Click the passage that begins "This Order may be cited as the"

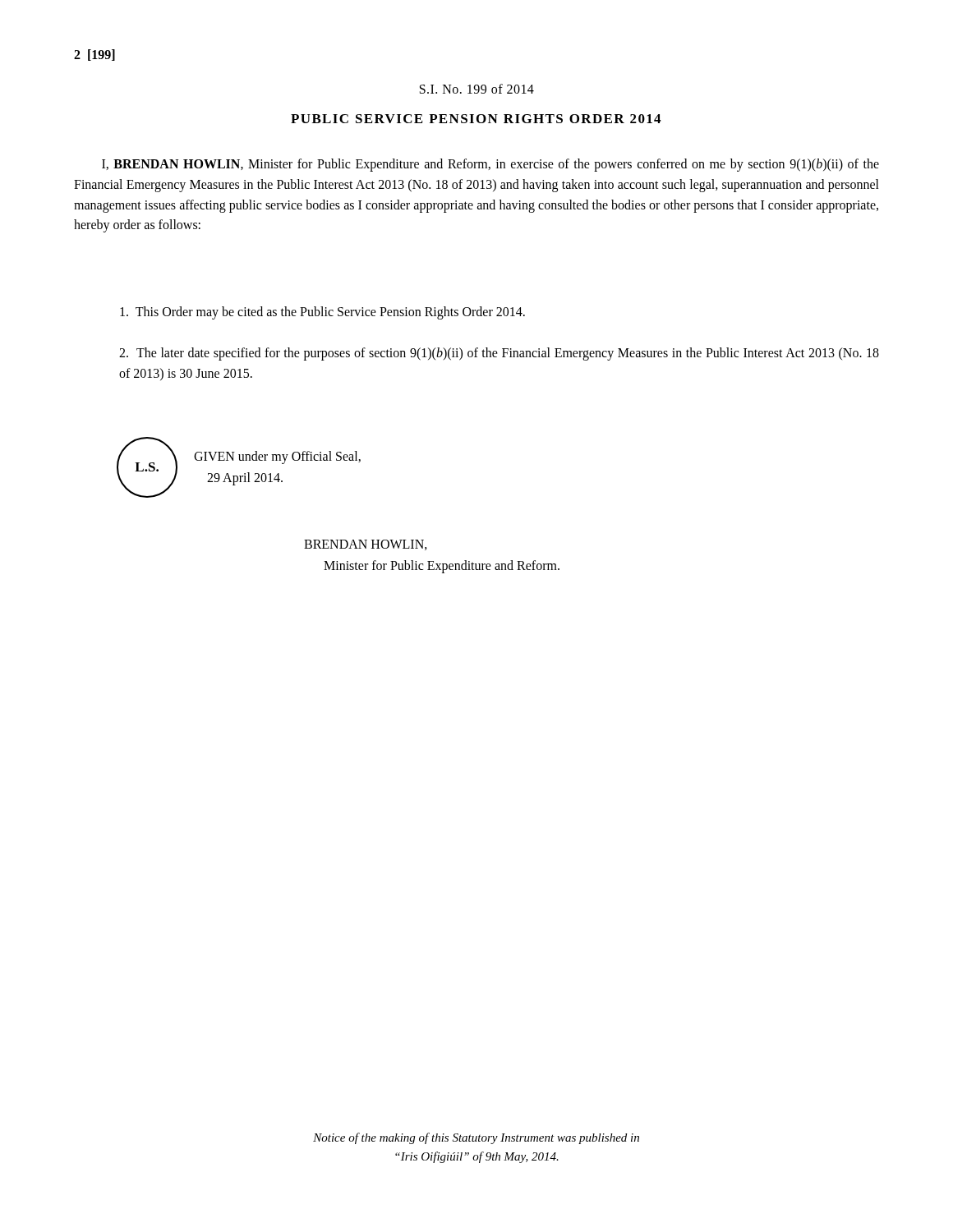coord(322,312)
